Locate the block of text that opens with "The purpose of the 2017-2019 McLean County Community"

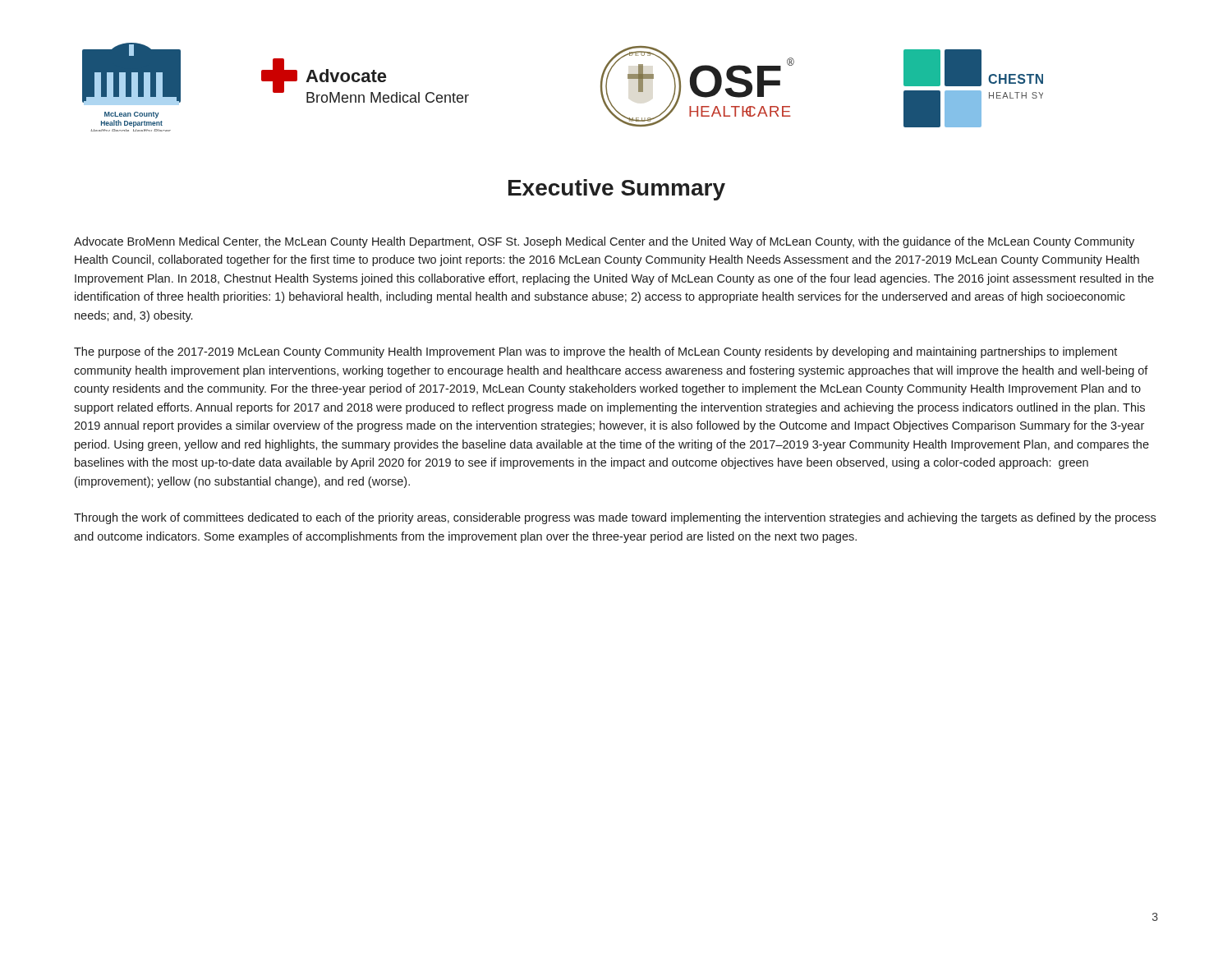click(x=611, y=417)
